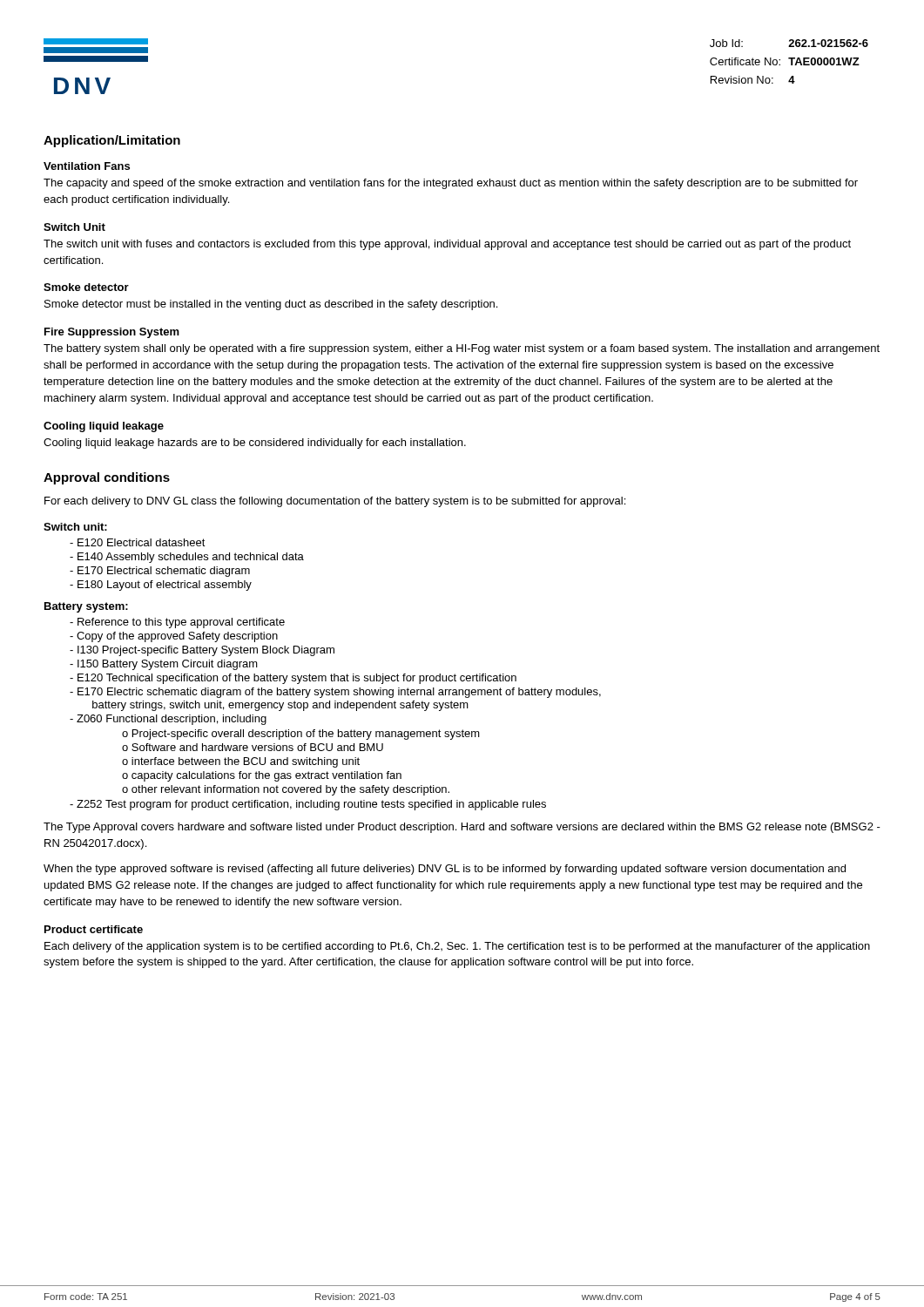Locate the block of text that opens with "Copy of the approved"
The height and width of the screenshot is (1307, 924).
177,636
